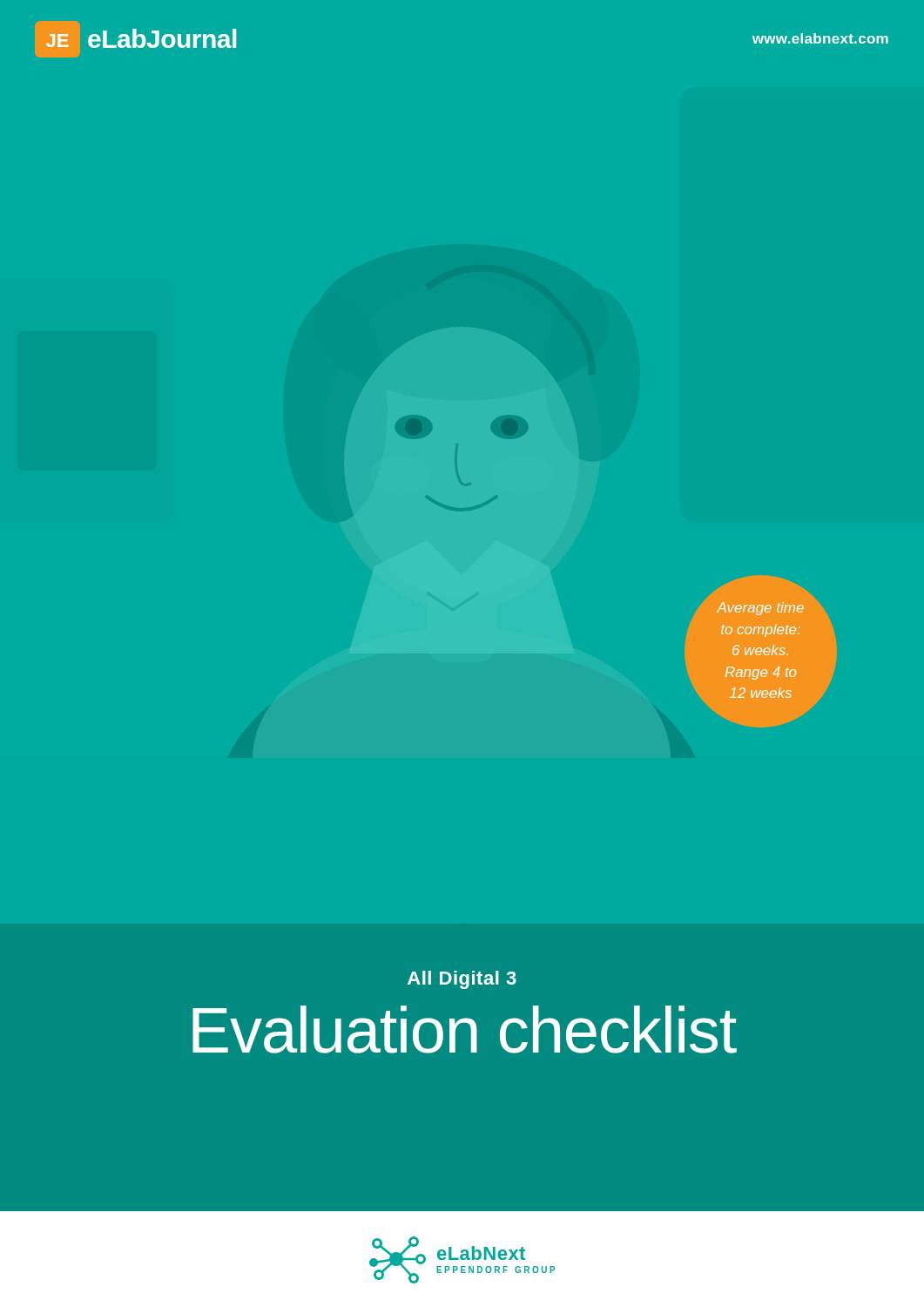This screenshot has width=924, height=1307.
Task: Locate the text block that says "Average timeto complete:6 weeks.Range 4"
Action: pyautogui.click(x=761, y=651)
